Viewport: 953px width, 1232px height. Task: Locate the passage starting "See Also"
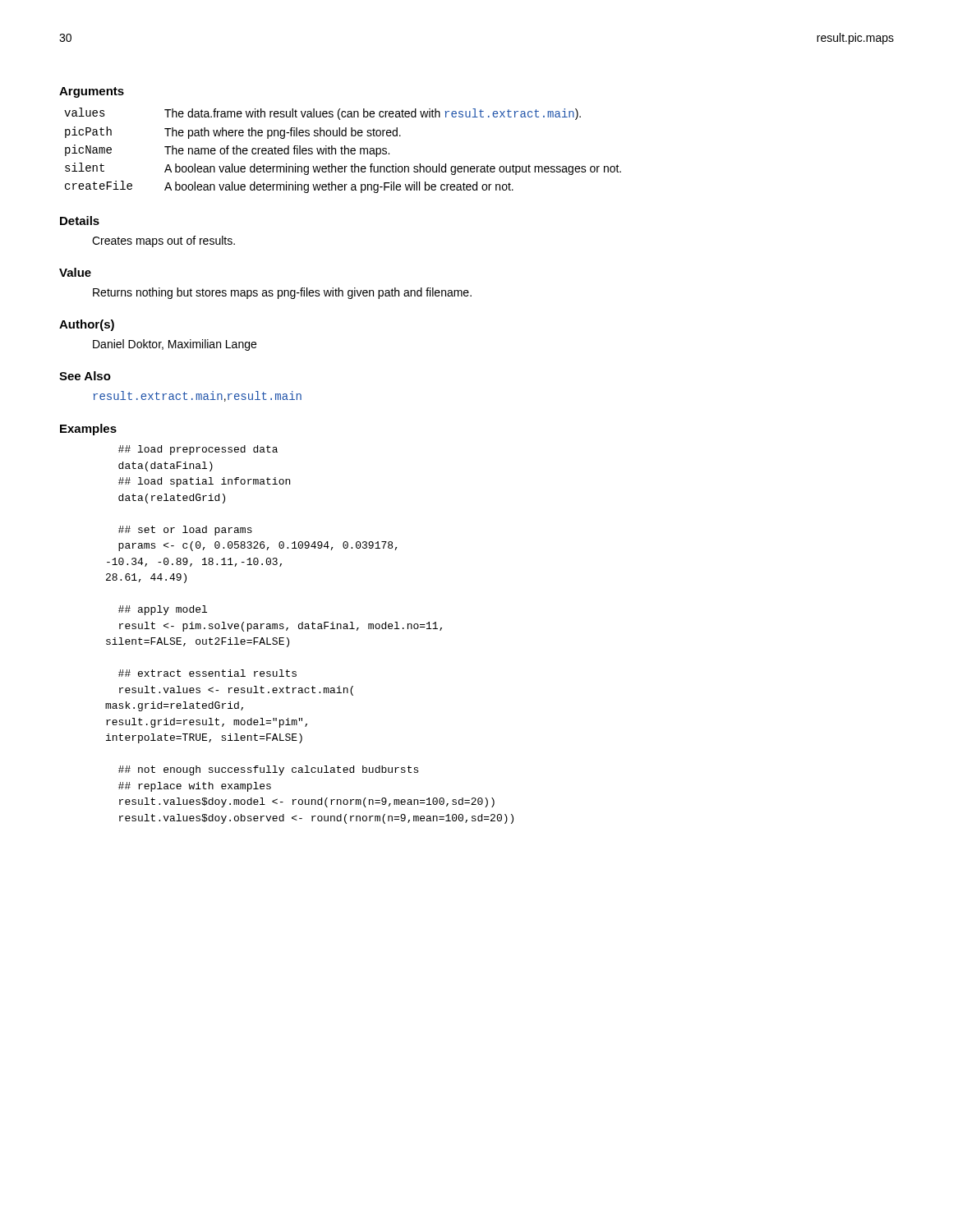tap(85, 376)
